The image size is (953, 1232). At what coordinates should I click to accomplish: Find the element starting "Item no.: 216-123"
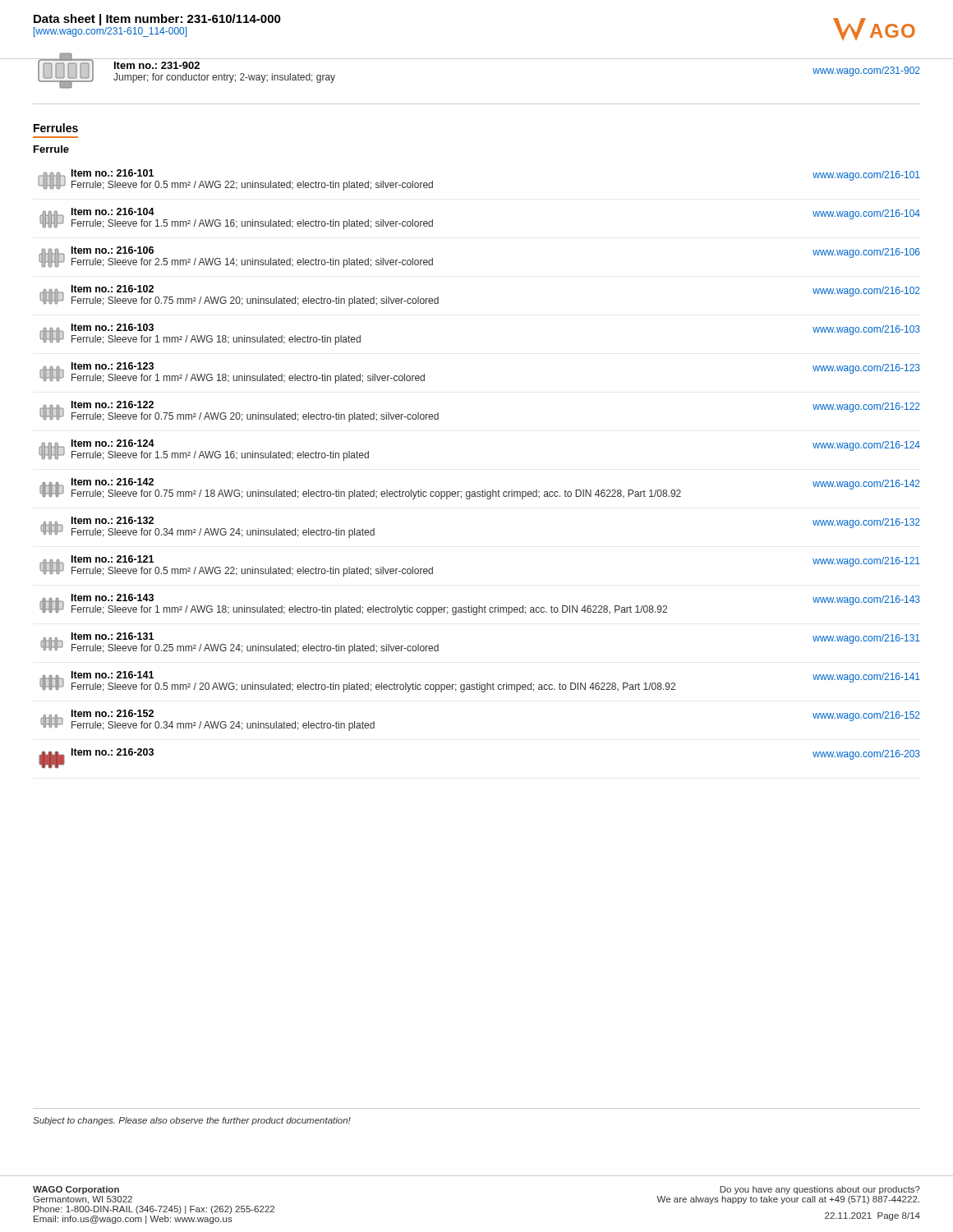(151, 376)
